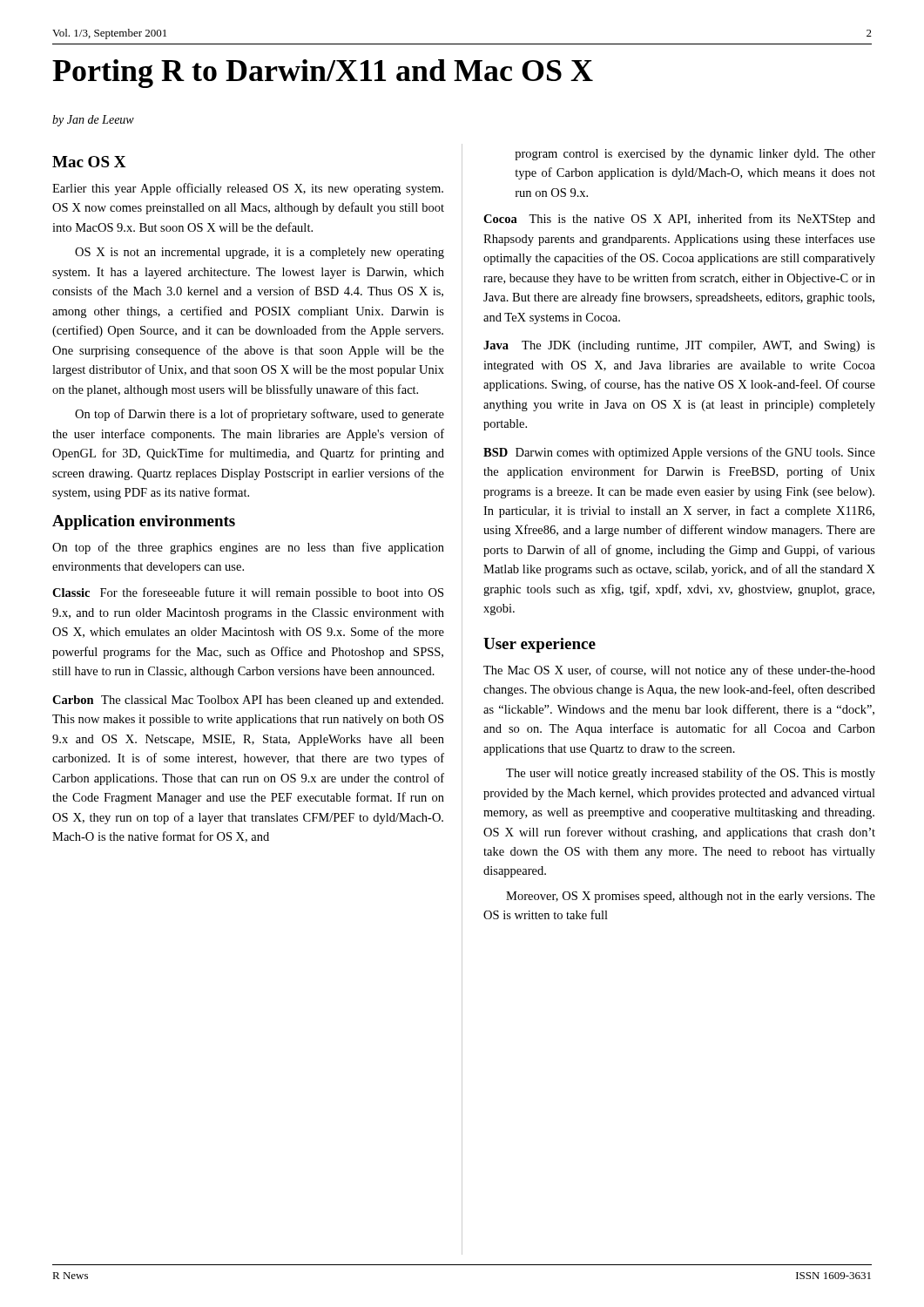Find the block on this page that starts "On top of the three graphics engines"
Image resolution: width=924 pixels, height=1307 pixels.
click(248, 557)
